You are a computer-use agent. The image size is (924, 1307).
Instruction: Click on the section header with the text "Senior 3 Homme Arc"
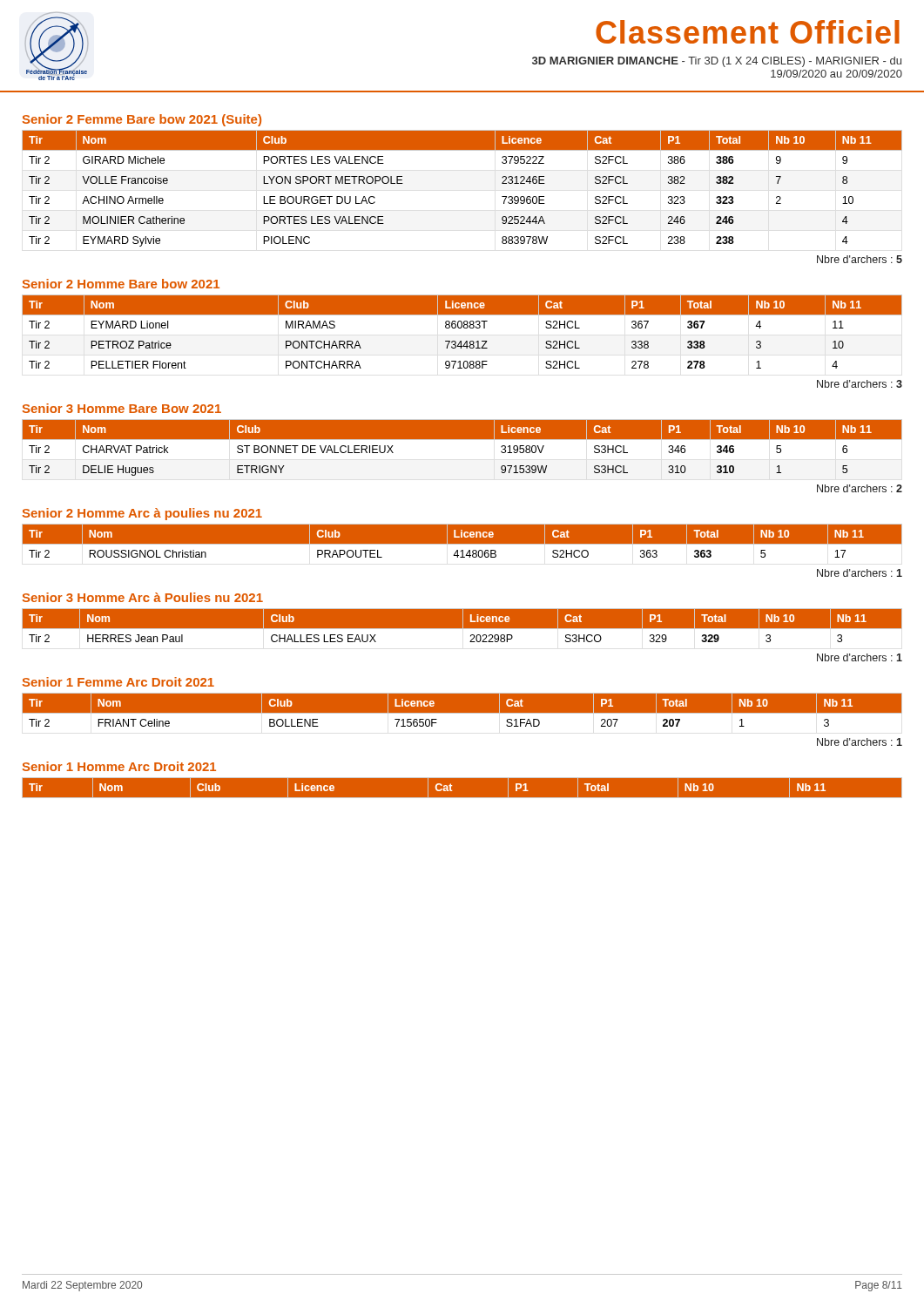tap(142, 597)
